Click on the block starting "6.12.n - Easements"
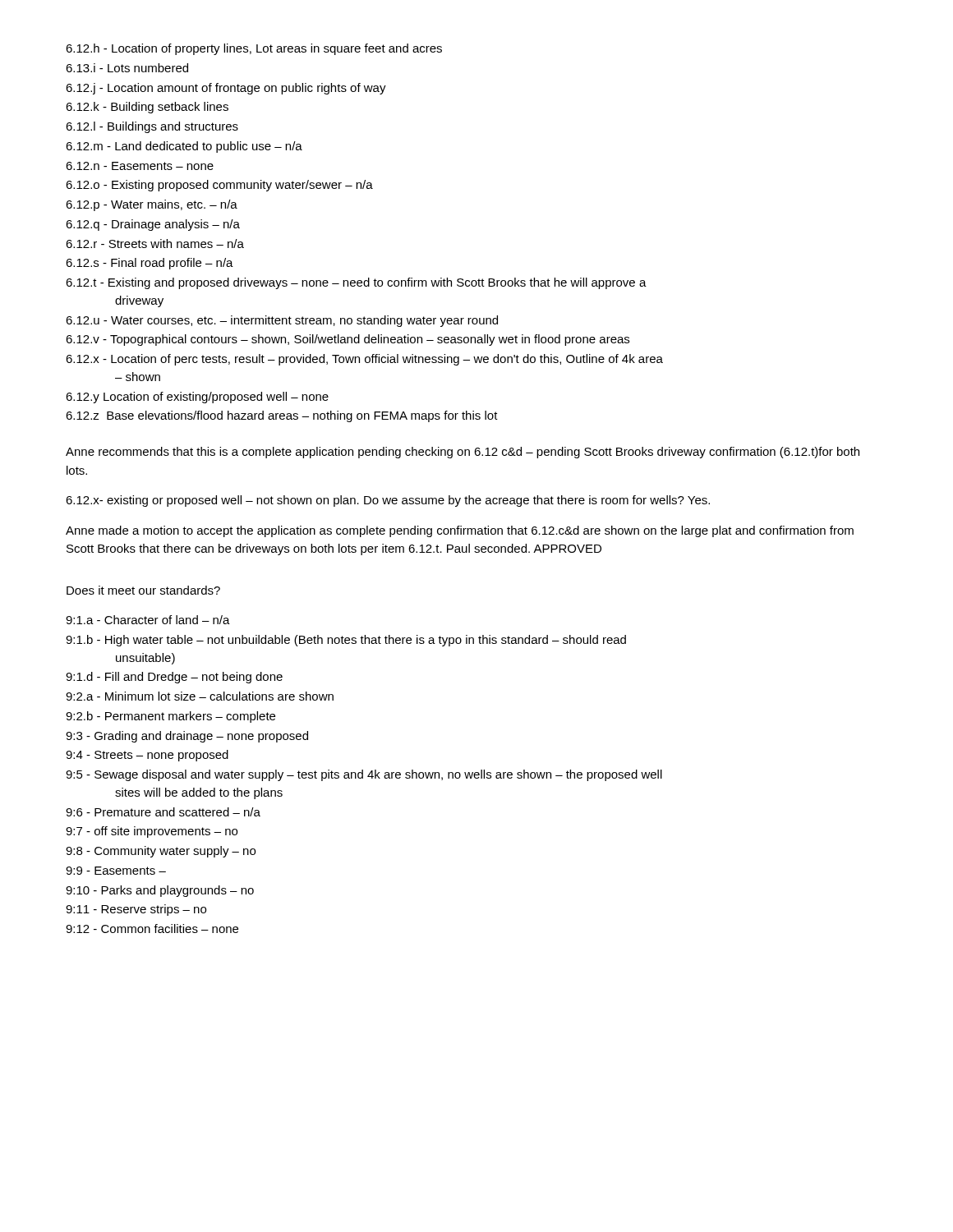This screenshot has width=953, height=1232. click(140, 165)
